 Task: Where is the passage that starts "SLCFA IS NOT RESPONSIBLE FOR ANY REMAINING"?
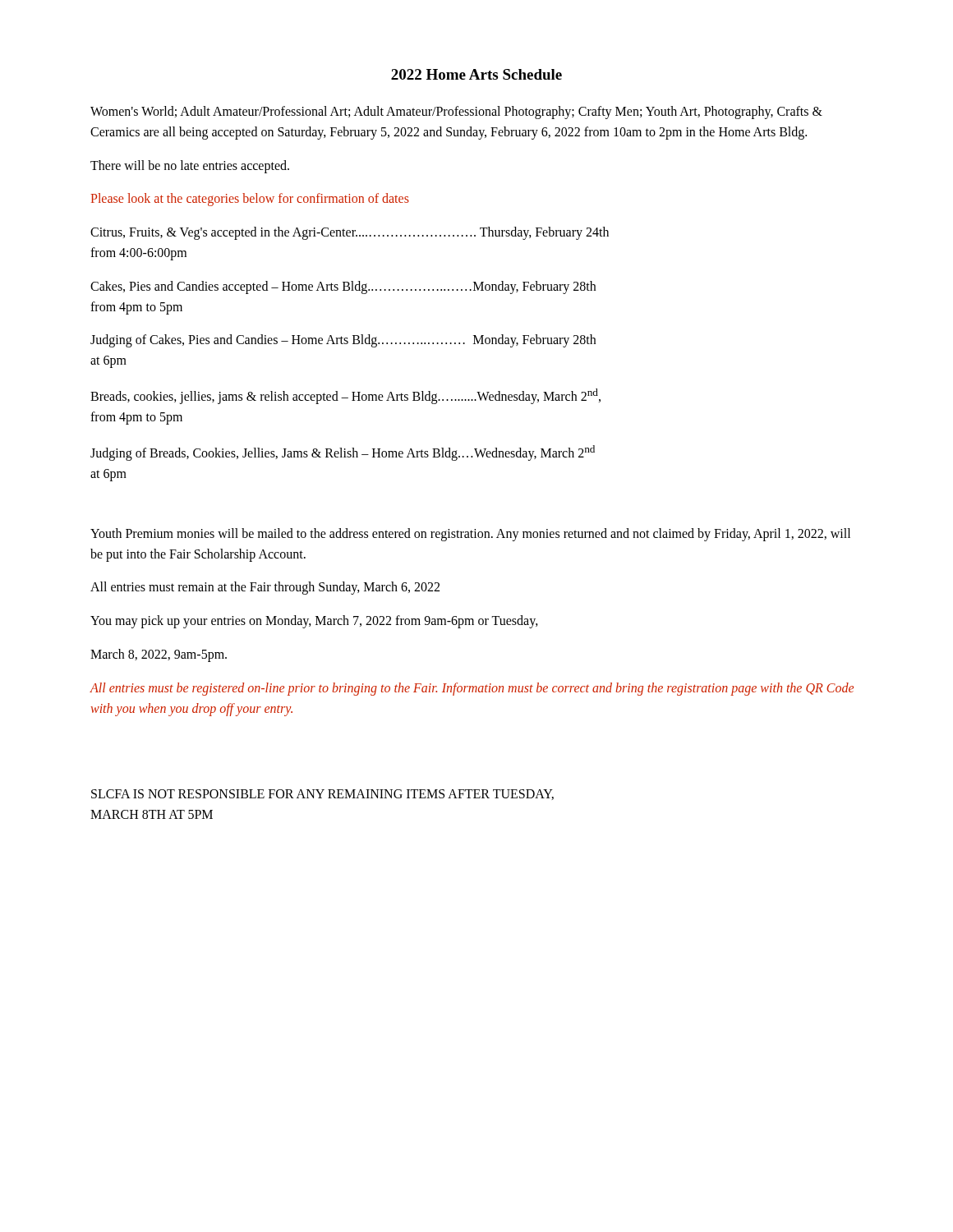[322, 804]
